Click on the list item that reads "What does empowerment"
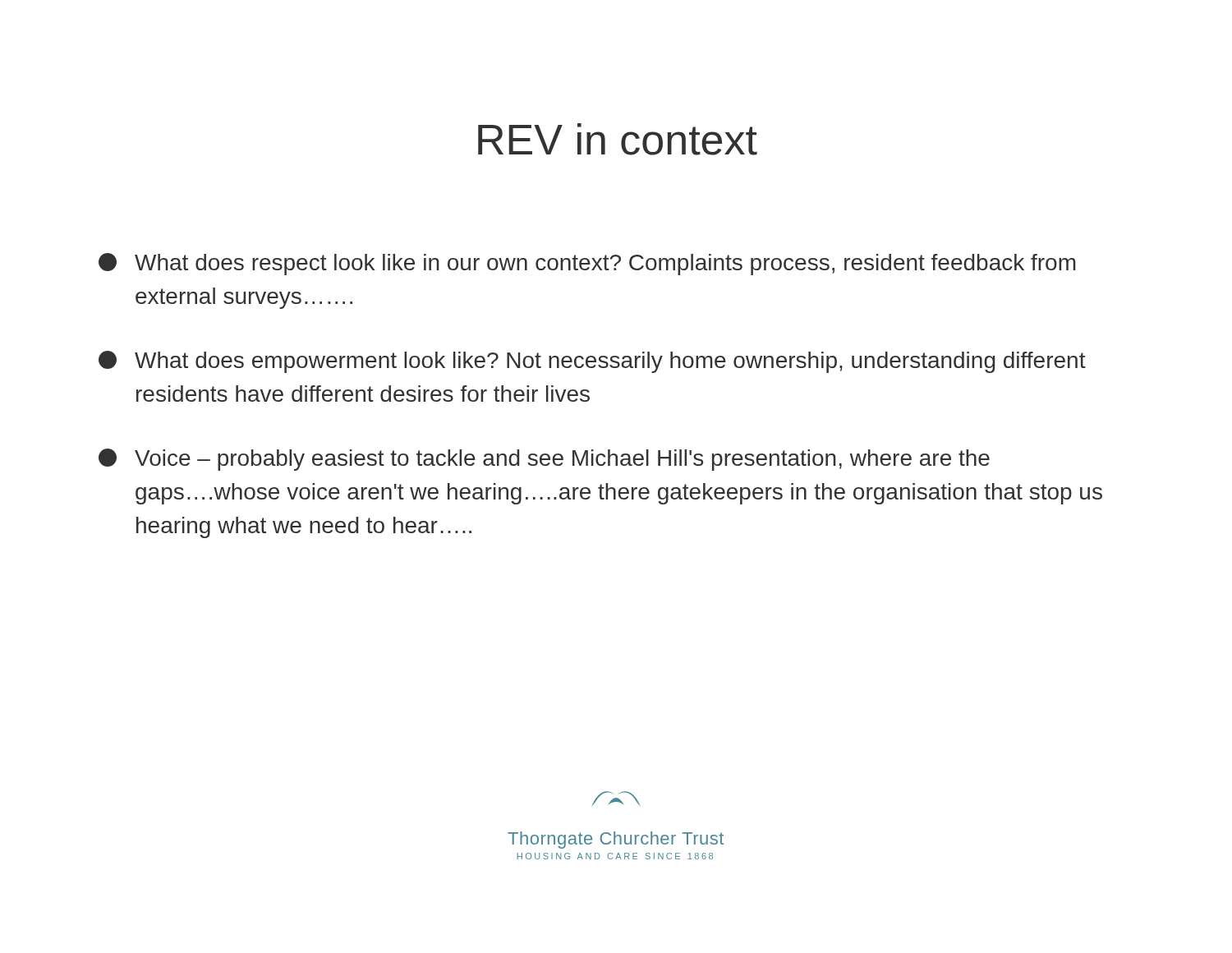The image size is (1232, 953). click(x=616, y=378)
